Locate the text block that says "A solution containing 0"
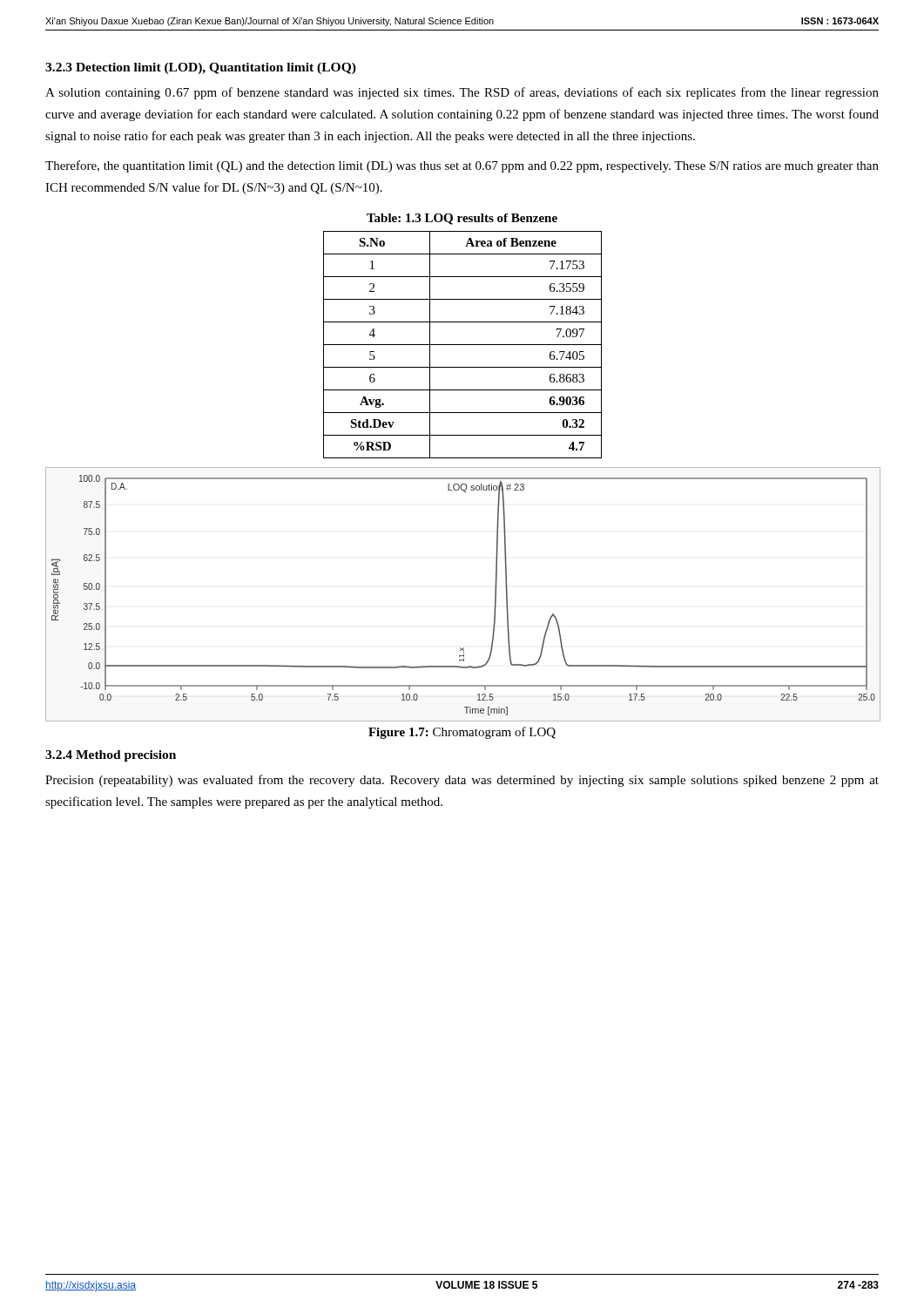This screenshot has height=1307, width=924. pos(462,114)
